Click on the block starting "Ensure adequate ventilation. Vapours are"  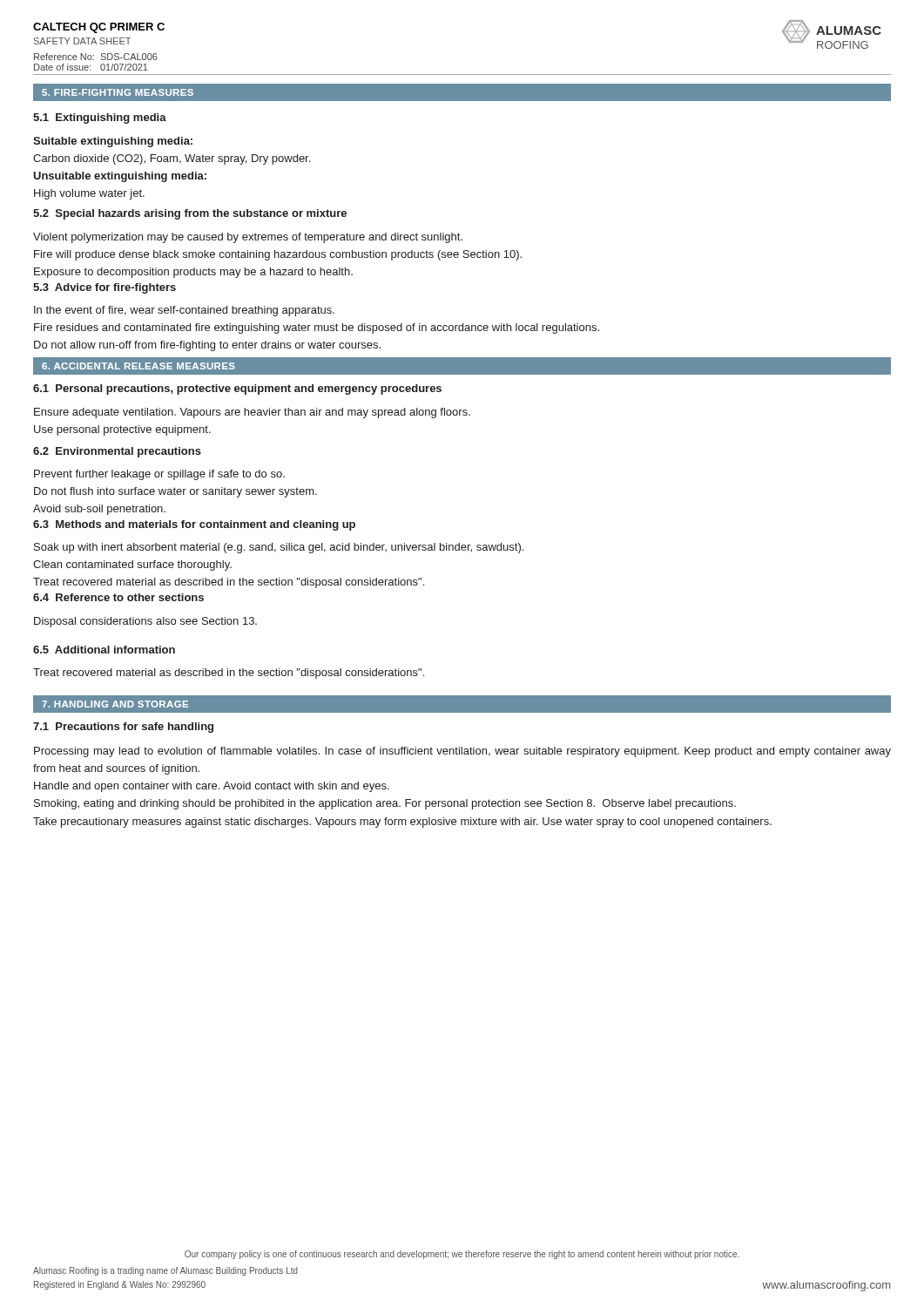(462, 421)
